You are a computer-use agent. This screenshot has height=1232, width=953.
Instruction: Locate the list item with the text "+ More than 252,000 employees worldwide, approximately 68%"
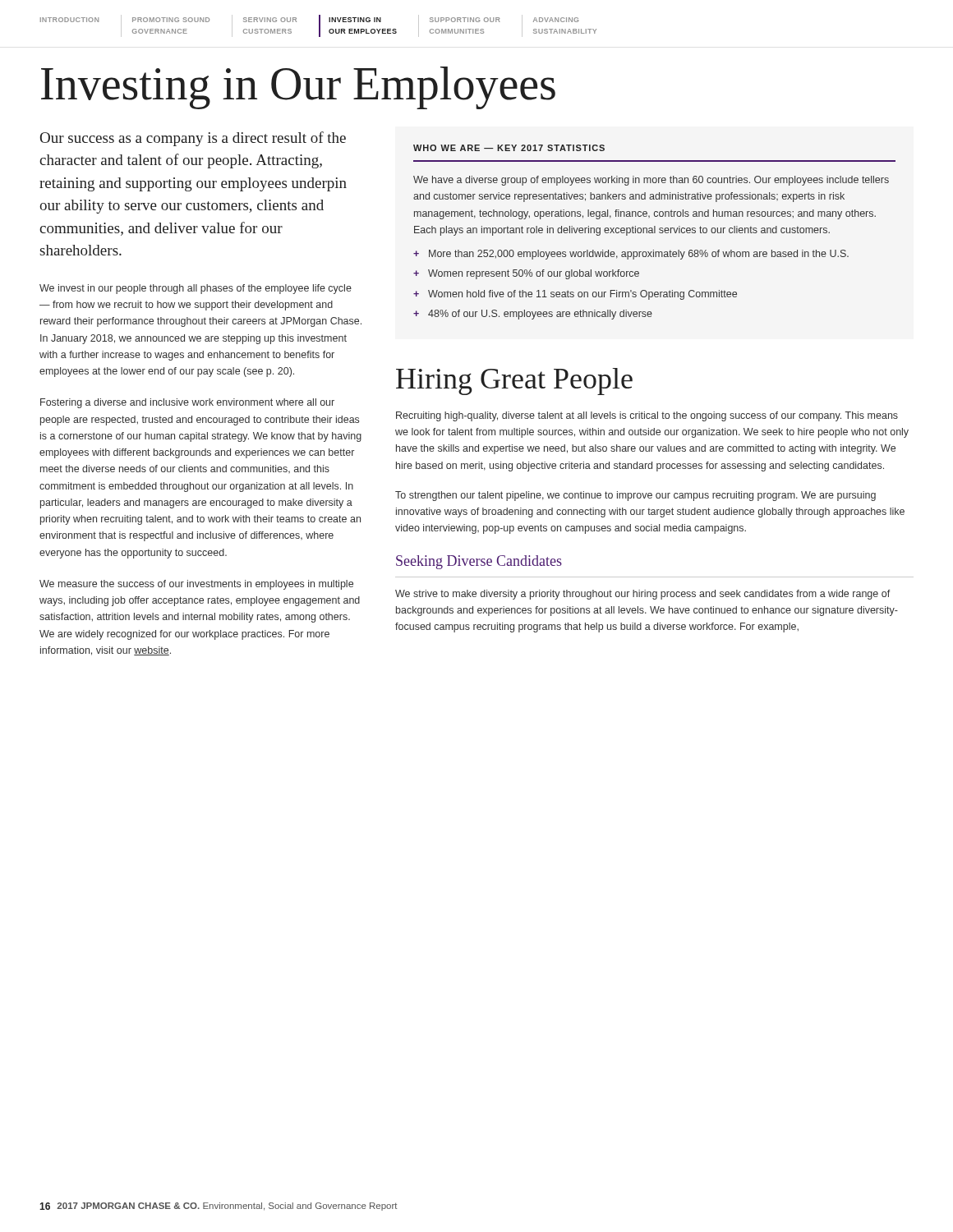click(x=631, y=254)
